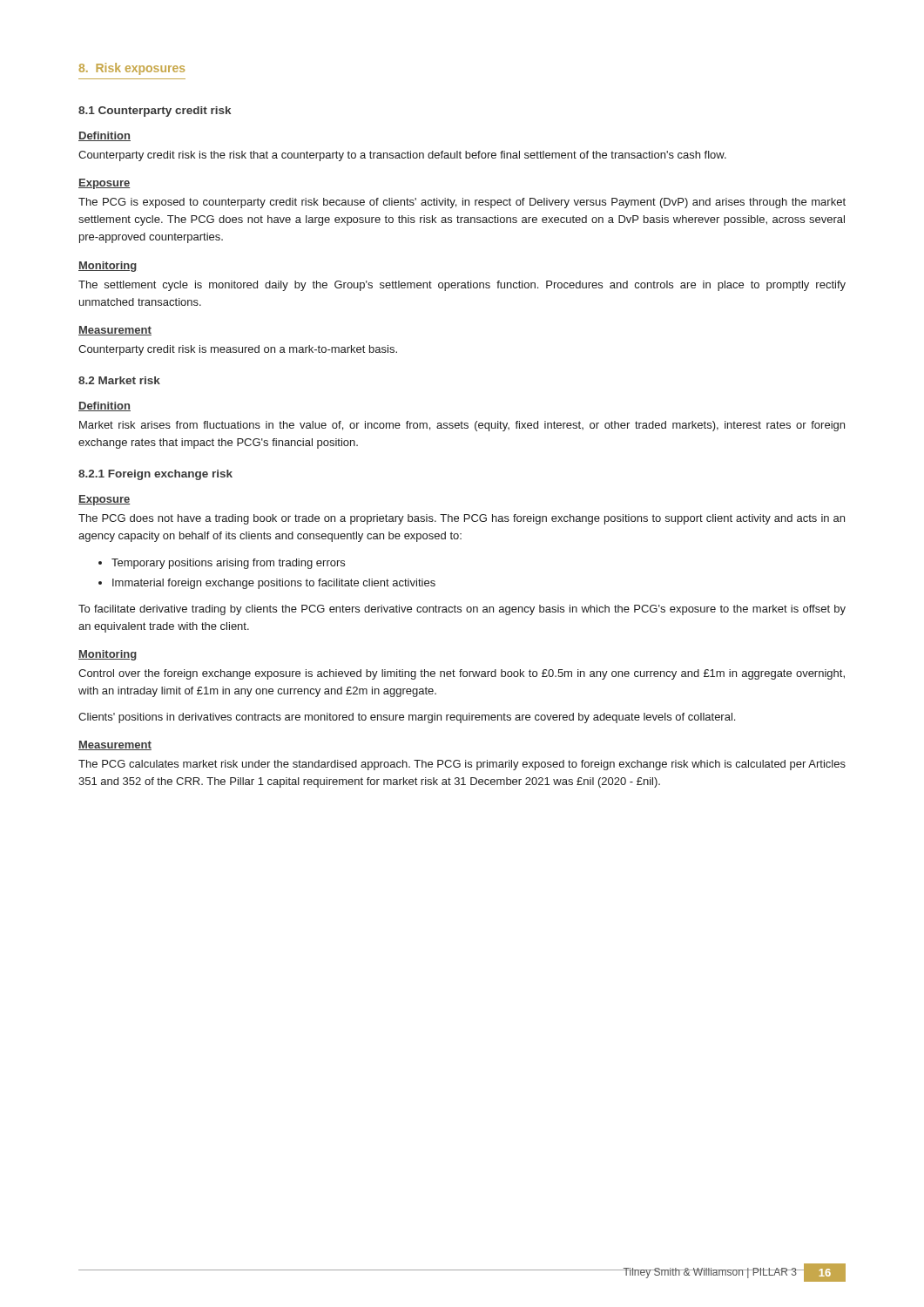Find the text block that says "Control over the foreign exchange"

click(x=462, y=682)
